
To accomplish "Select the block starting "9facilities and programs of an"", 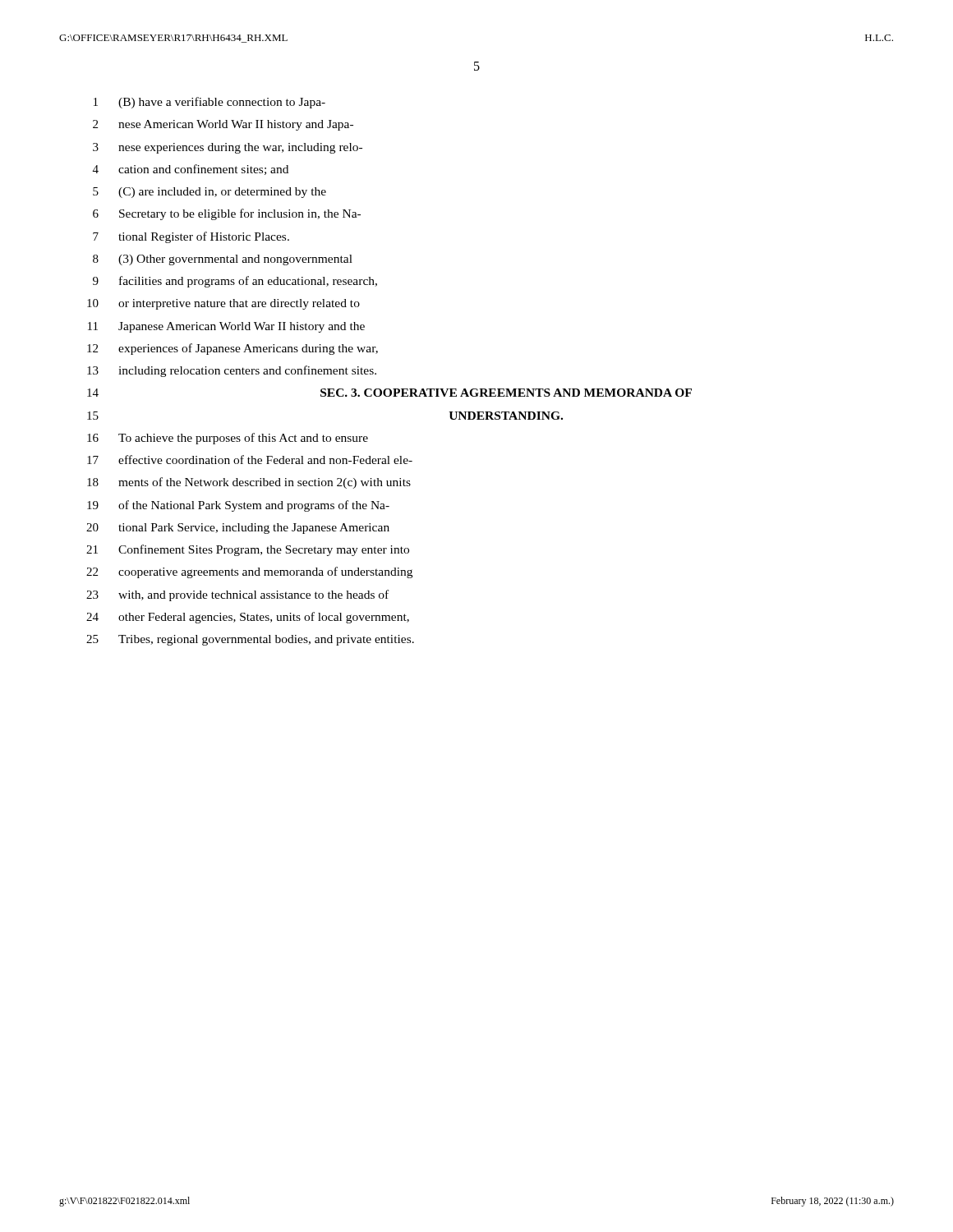I will pos(235,282).
